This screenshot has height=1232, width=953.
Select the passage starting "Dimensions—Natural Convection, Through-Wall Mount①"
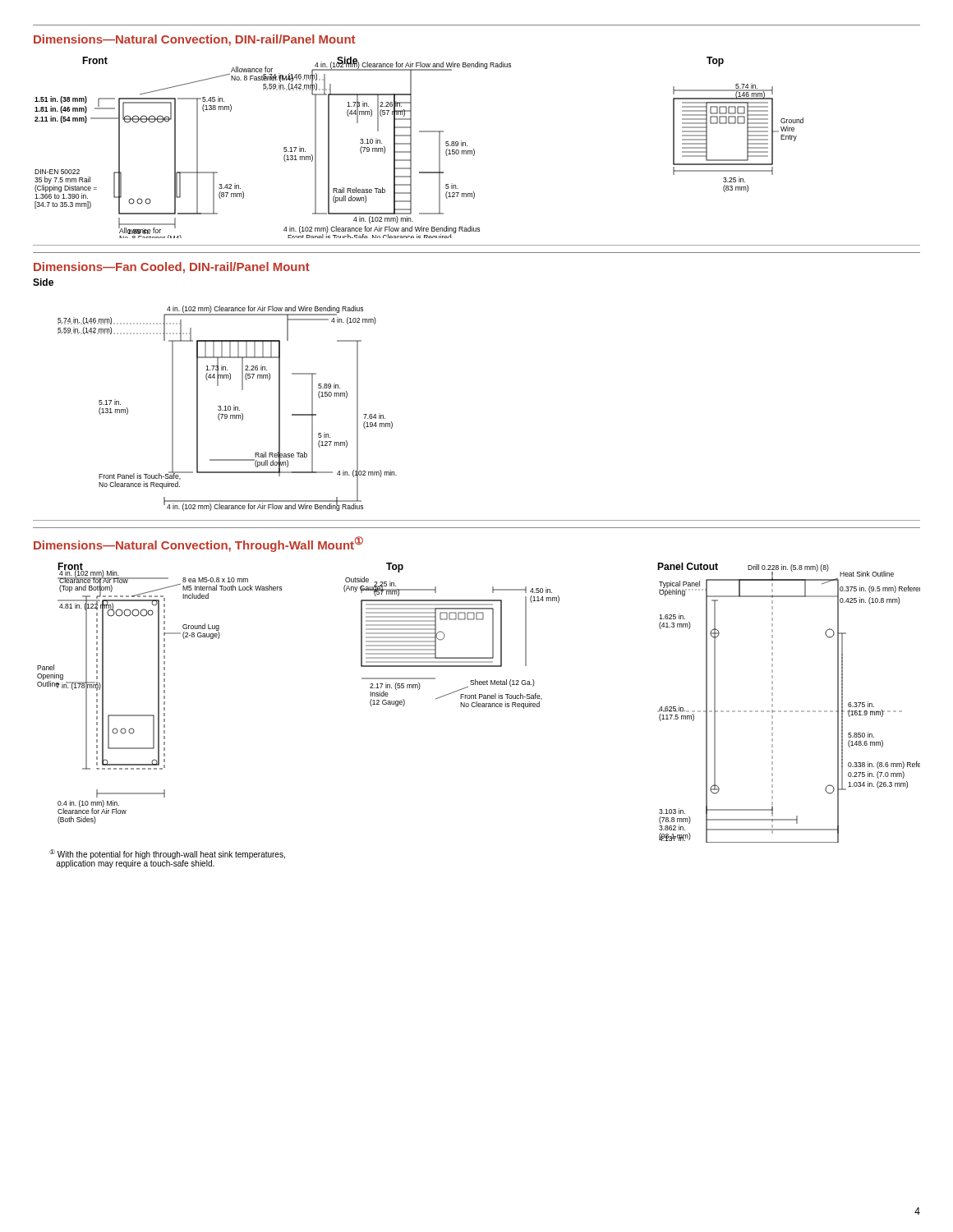(198, 544)
